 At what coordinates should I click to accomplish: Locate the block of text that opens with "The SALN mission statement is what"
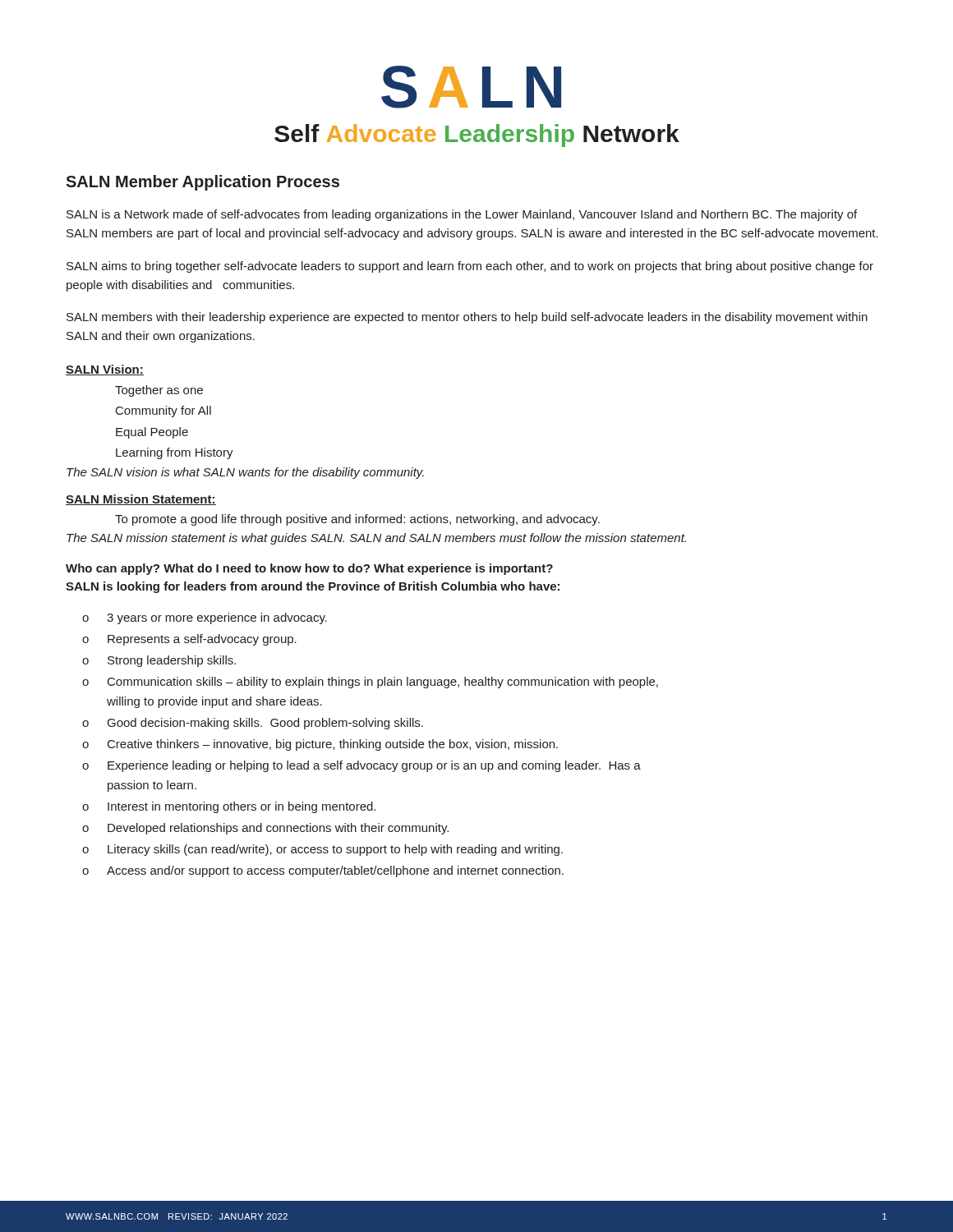click(377, 537)
